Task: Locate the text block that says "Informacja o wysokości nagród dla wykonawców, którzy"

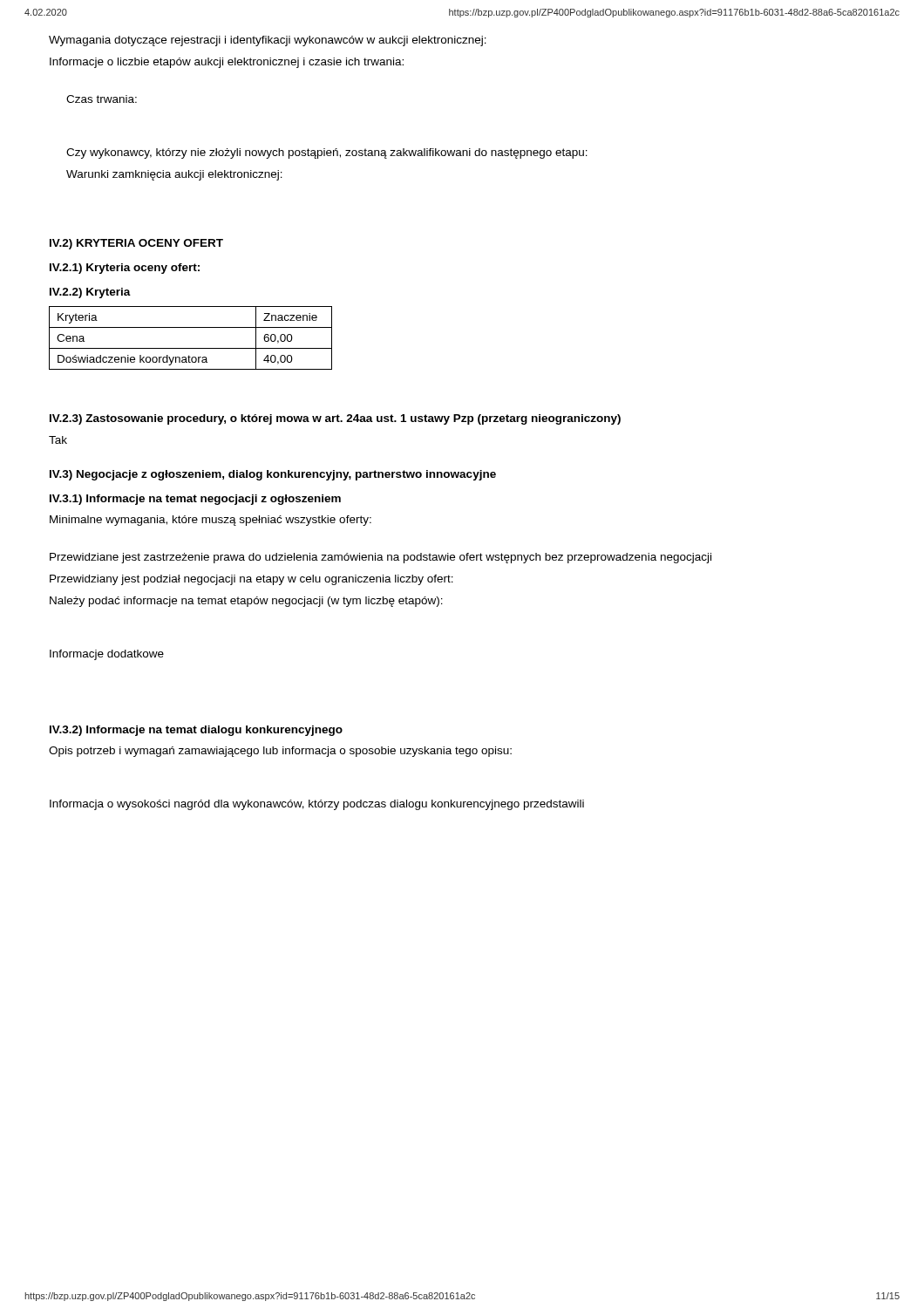Action: (x=317, y=803)
